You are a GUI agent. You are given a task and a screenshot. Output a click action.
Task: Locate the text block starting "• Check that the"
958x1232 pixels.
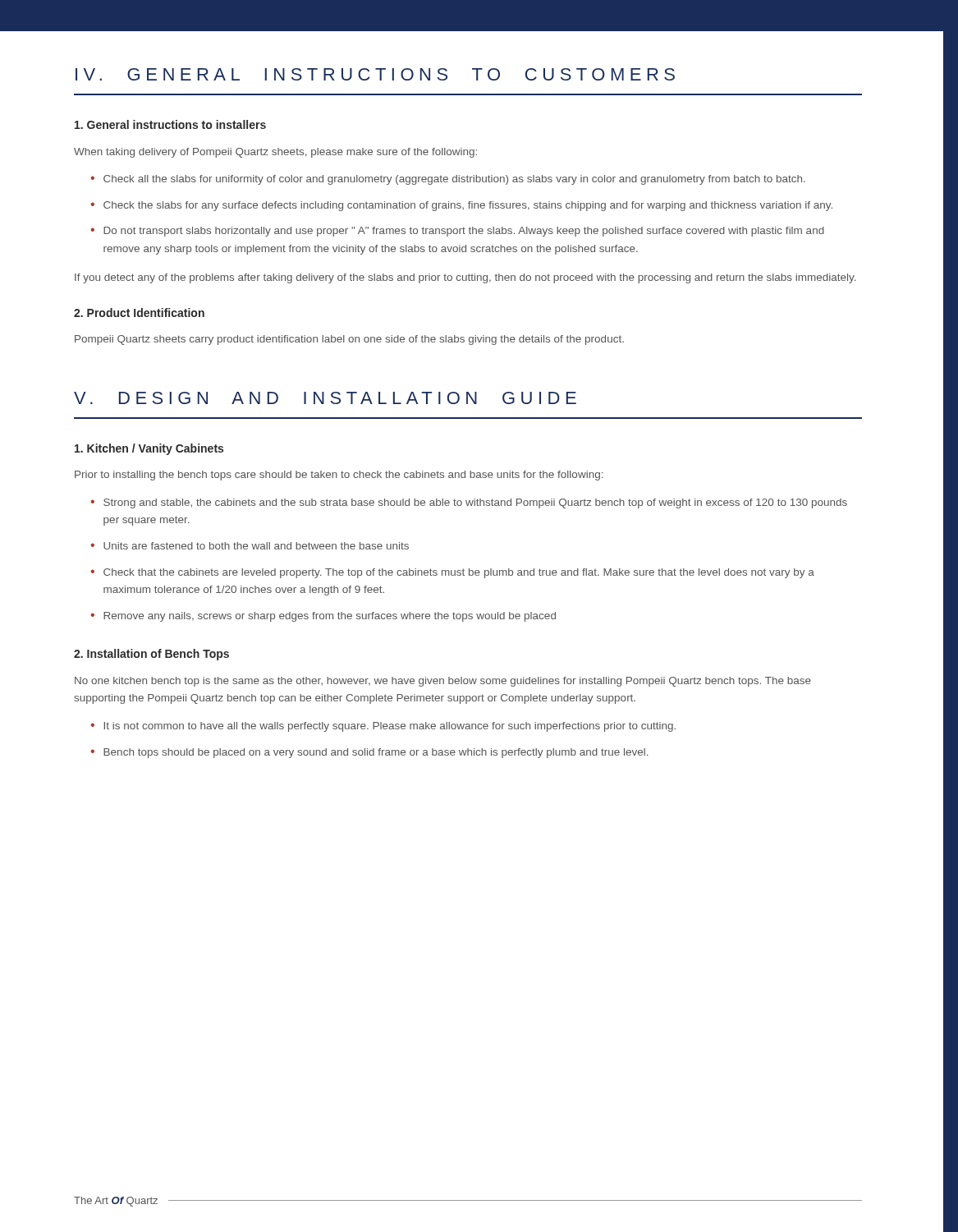point(468,581)
